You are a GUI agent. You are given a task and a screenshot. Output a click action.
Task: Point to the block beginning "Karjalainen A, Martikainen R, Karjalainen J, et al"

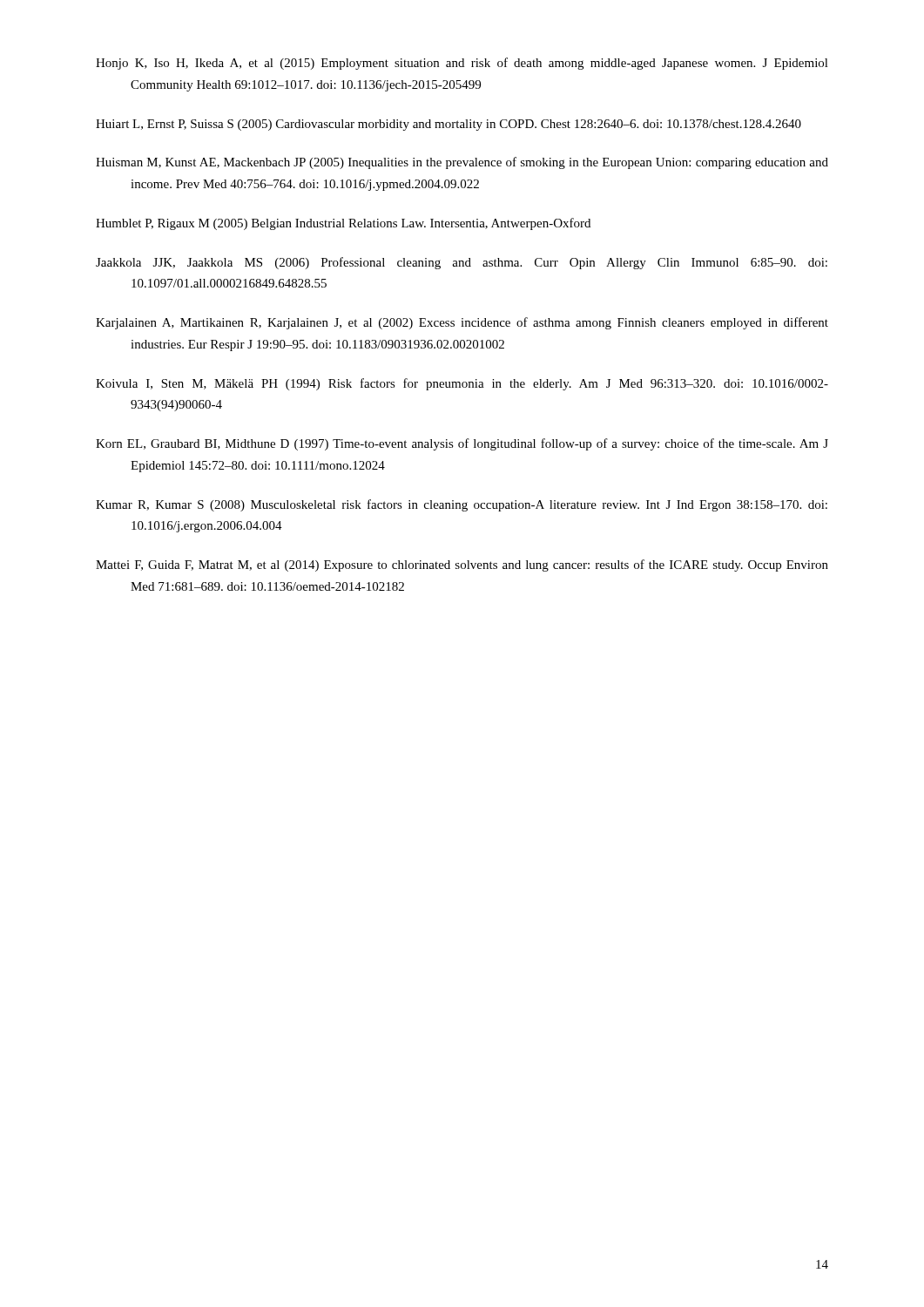tap(462, 333)
